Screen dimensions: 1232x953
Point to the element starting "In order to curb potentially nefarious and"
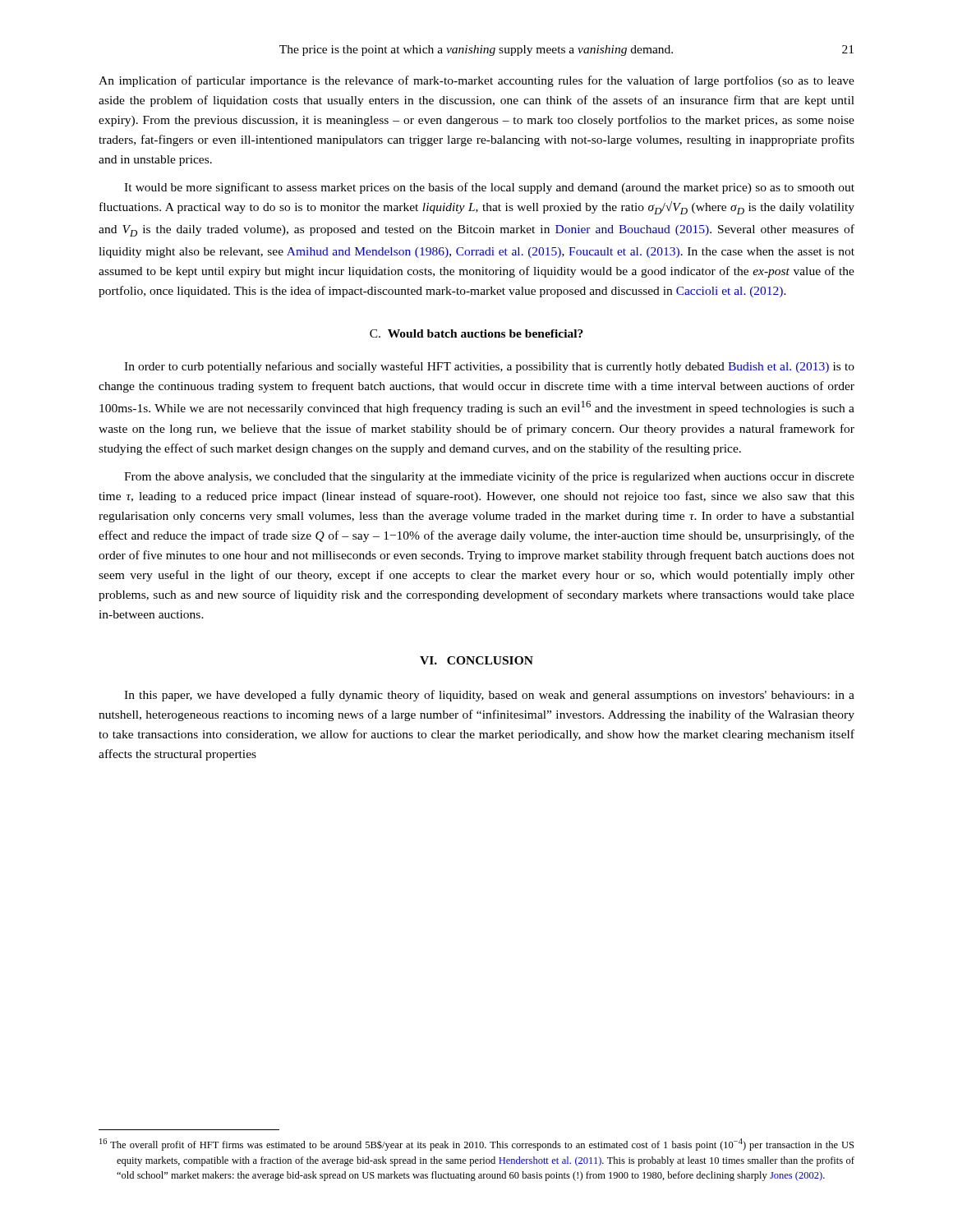click(476, 407)
